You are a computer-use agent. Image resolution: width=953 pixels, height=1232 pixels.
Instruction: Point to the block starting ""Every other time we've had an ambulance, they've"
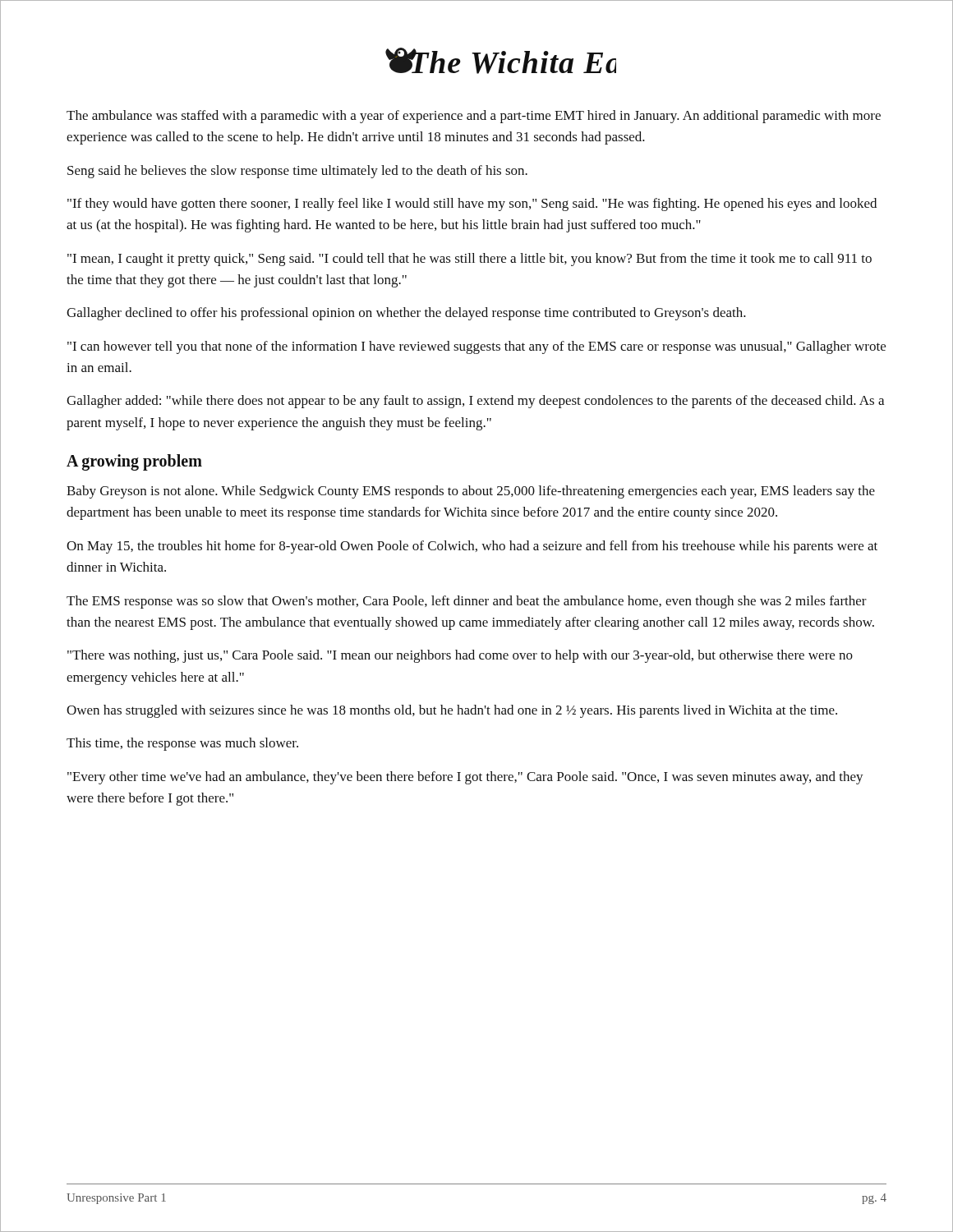(465, 787)
